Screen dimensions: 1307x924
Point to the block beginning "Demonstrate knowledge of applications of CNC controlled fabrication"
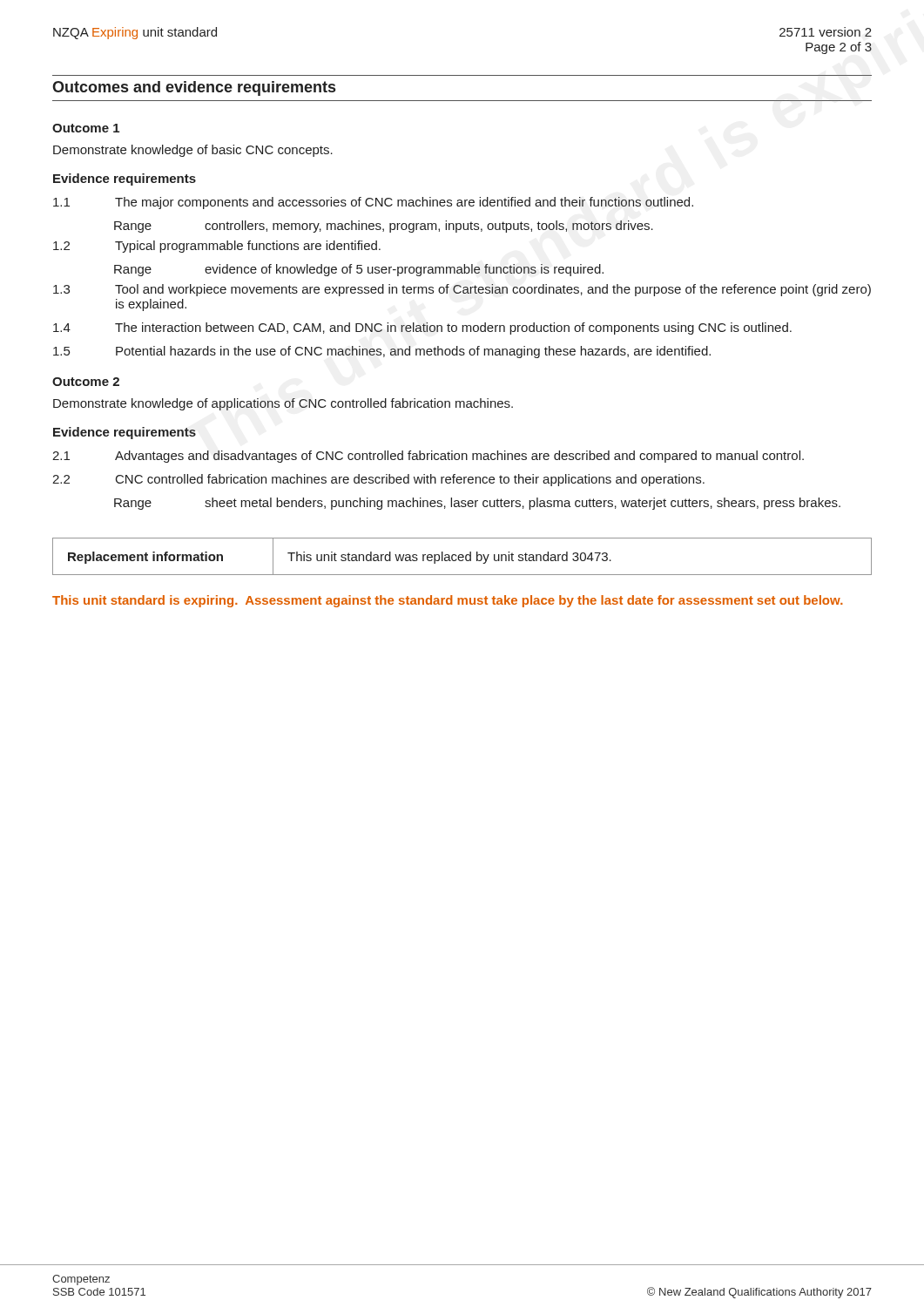[x=283, y=403]
